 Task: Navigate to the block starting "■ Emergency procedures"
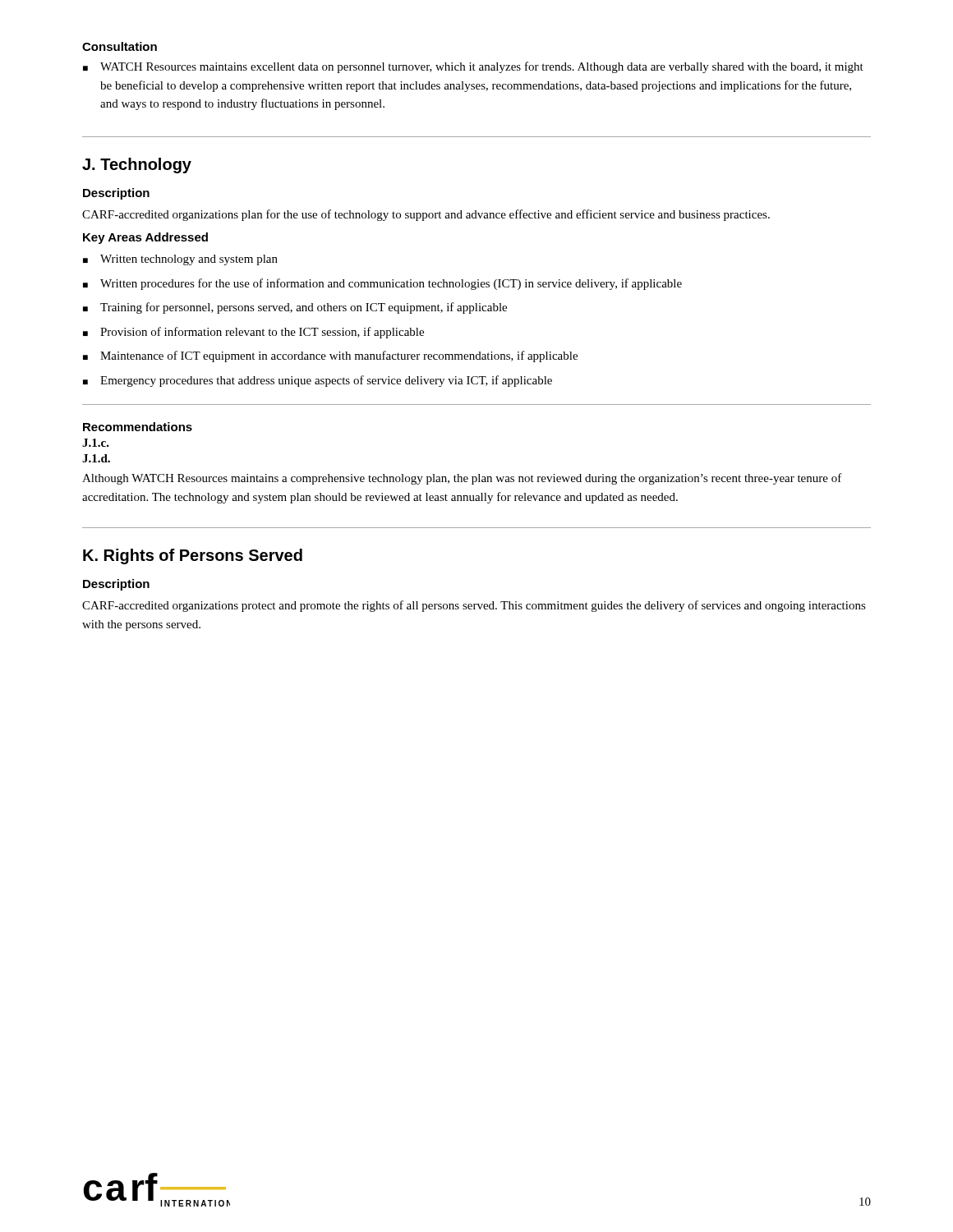point(476,380)
